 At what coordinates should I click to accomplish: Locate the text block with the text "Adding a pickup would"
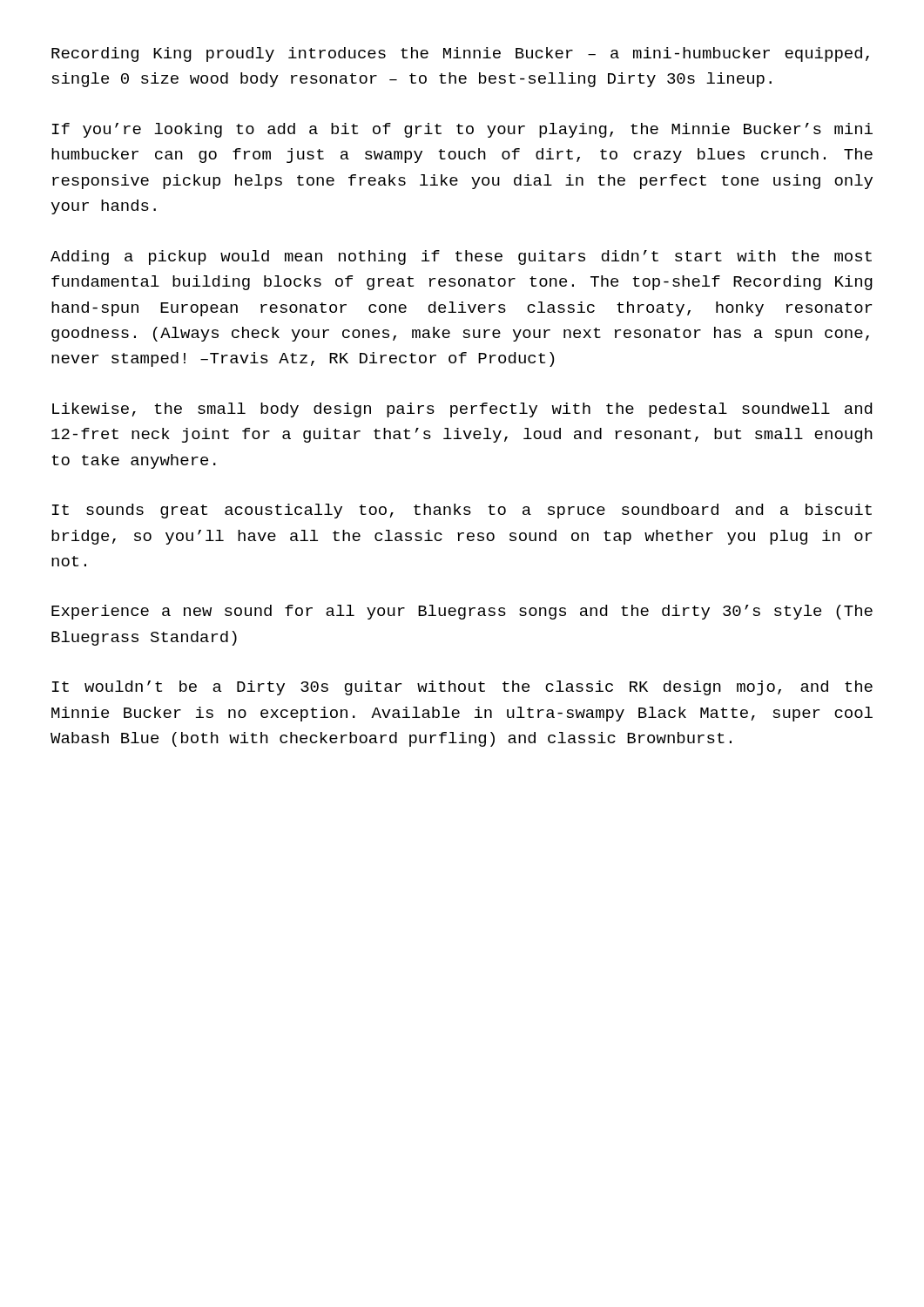(x=462, y=308)
